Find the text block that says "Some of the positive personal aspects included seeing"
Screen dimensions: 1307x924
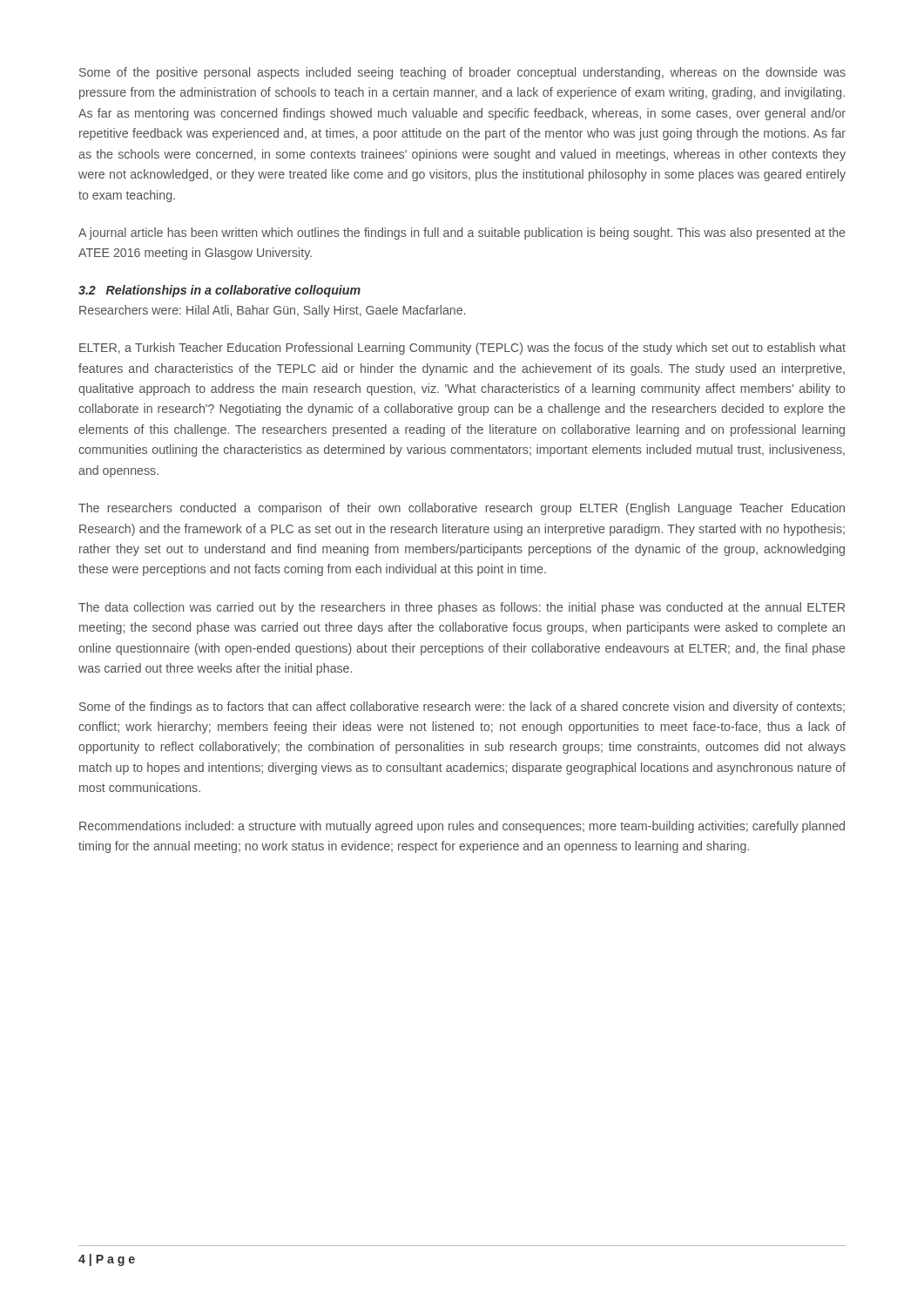click(x=462, y=134)
